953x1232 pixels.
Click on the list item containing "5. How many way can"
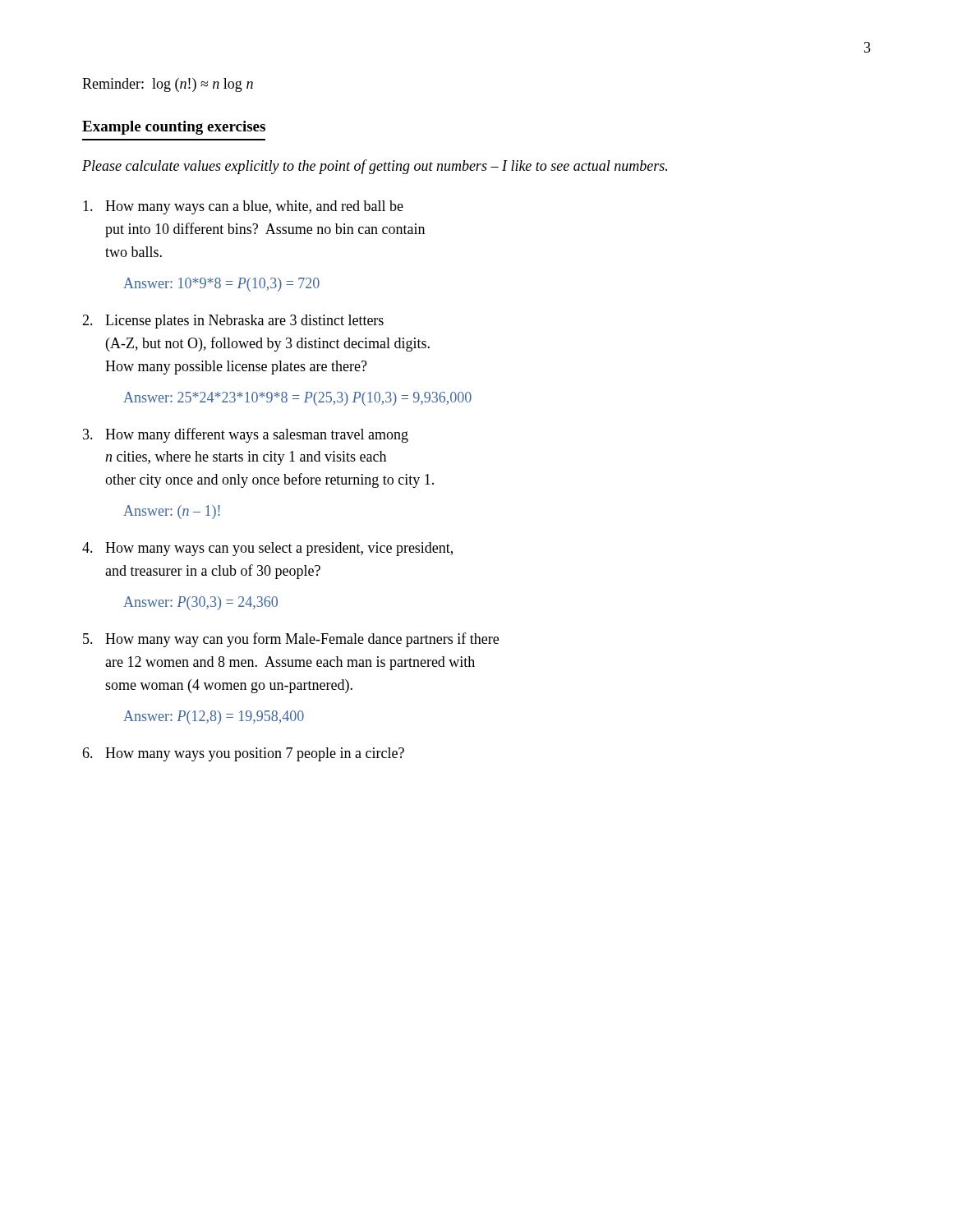[x=476, y=663]
